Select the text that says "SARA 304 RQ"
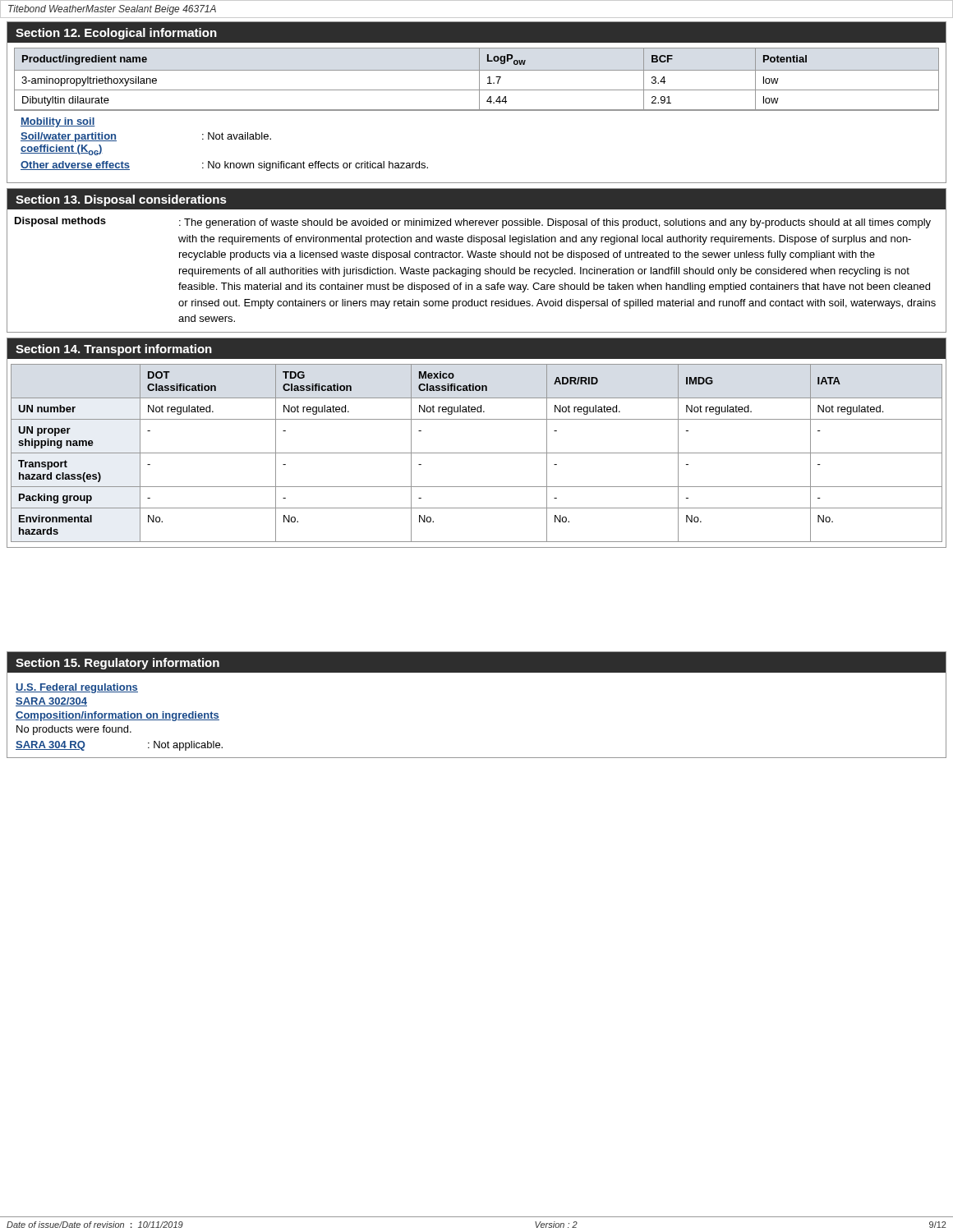The width and height of the screenshot is (953, 1232). pyautogui.click(x=50, y=744)
